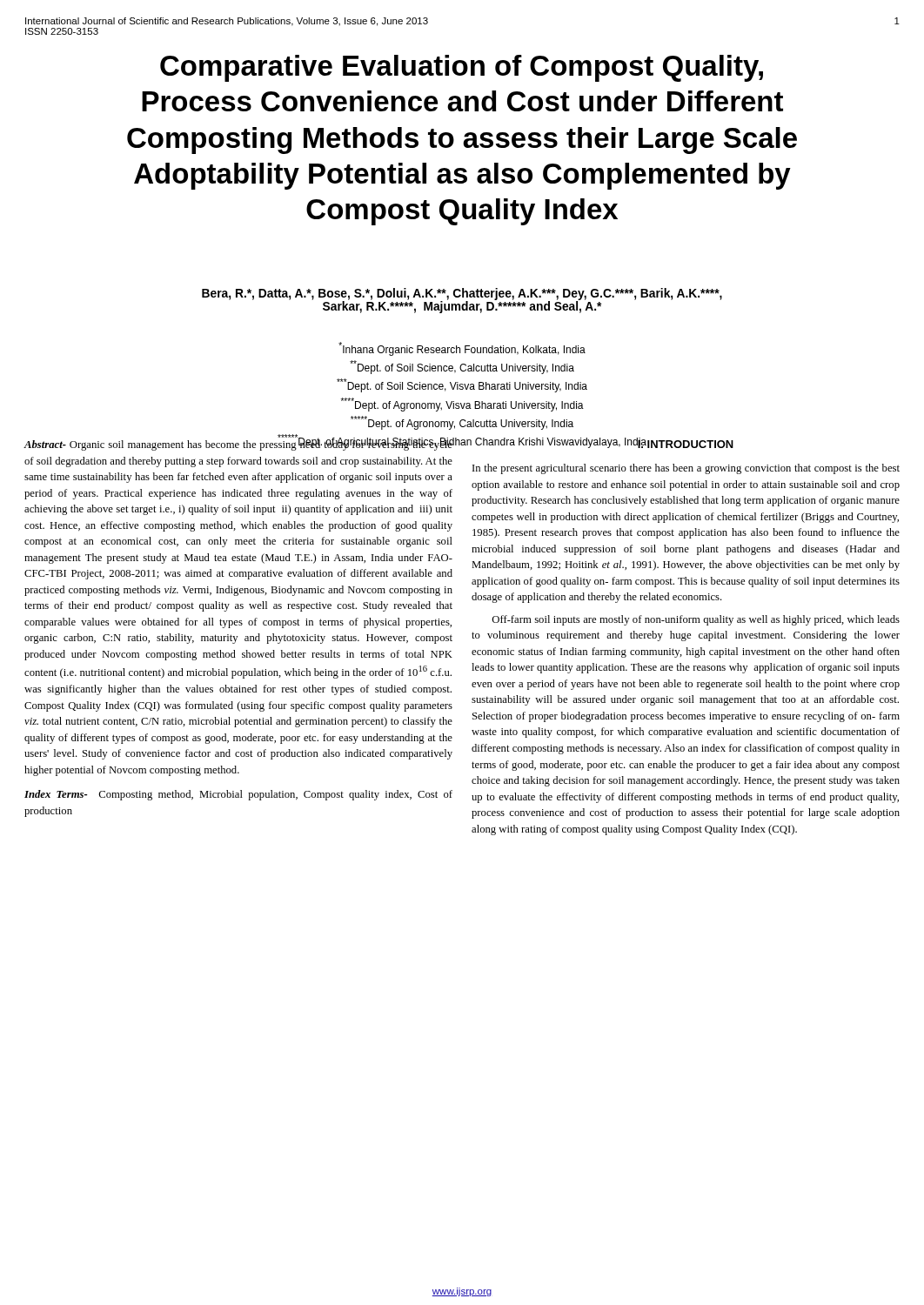
Task: Find the text block starting "Abstract- Organic soil management has become the pressing"
Action: [238, 607]
